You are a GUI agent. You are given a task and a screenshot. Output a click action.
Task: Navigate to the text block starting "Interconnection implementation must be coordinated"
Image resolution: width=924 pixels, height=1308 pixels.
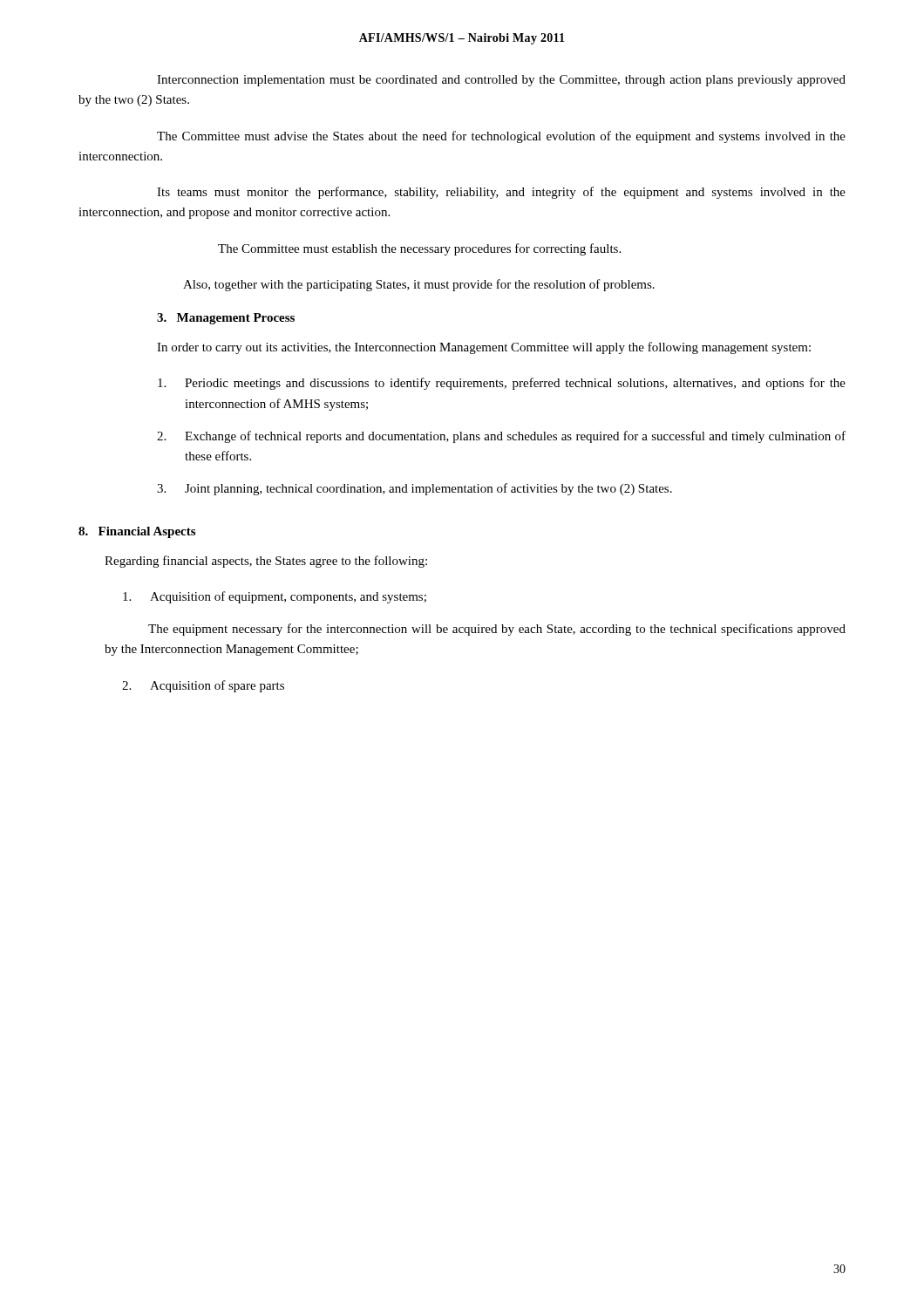pos(462,89)
